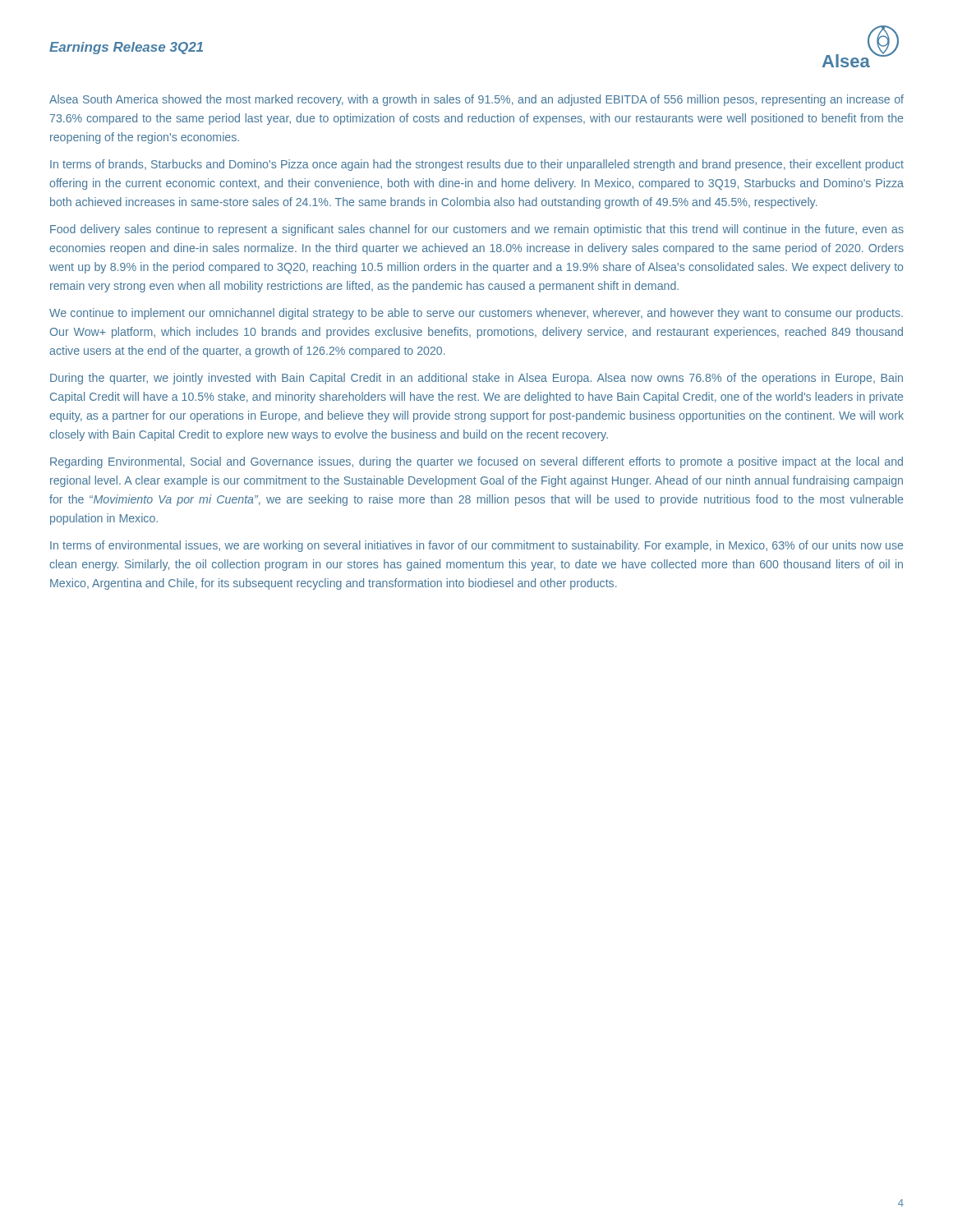Point to the block beginning "In terms of environmental issues,"
The height and width of the screenshot is (1232, 953).
tap(476, 564)
